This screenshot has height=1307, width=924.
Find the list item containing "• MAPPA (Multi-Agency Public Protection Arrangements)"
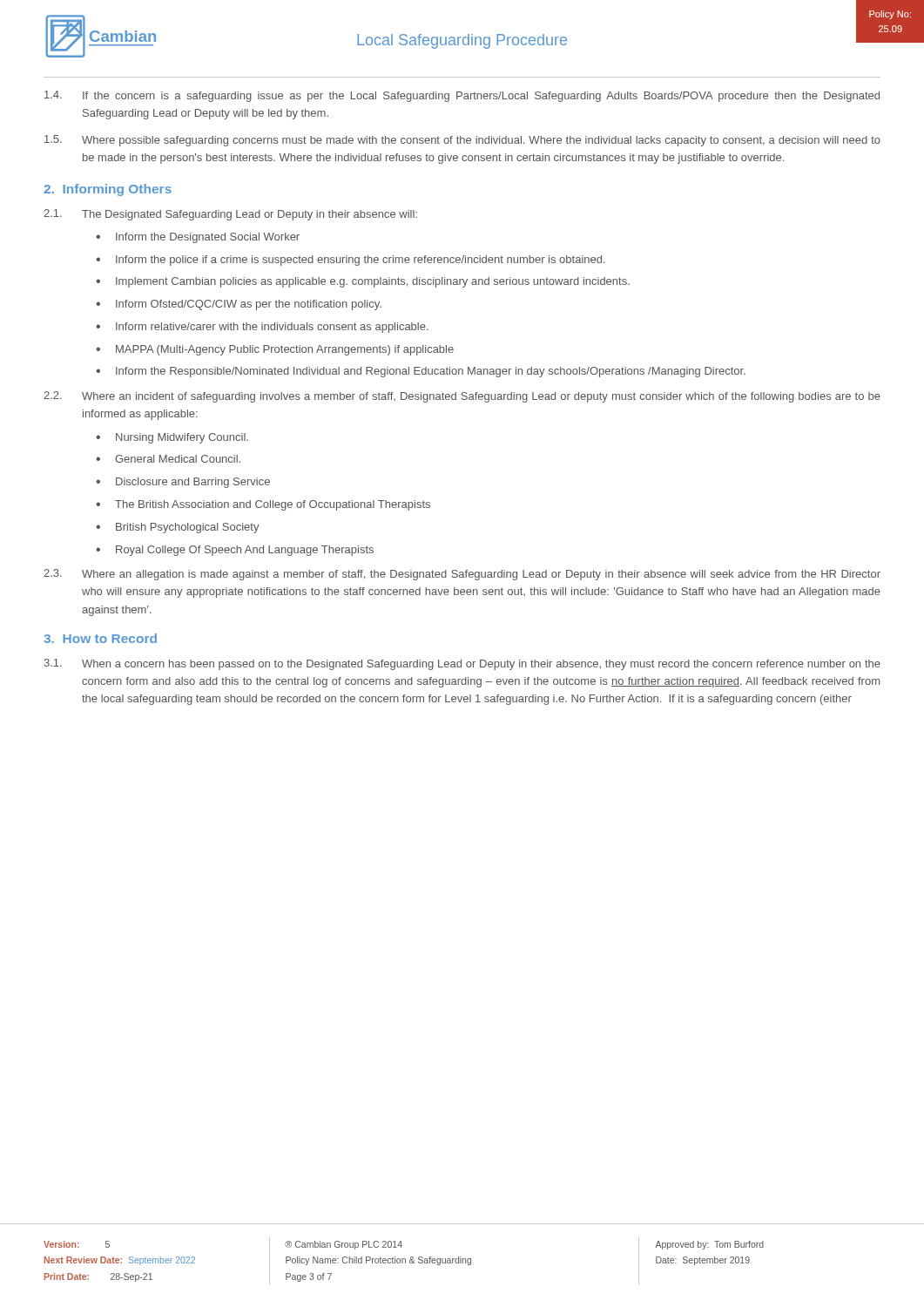275,350
